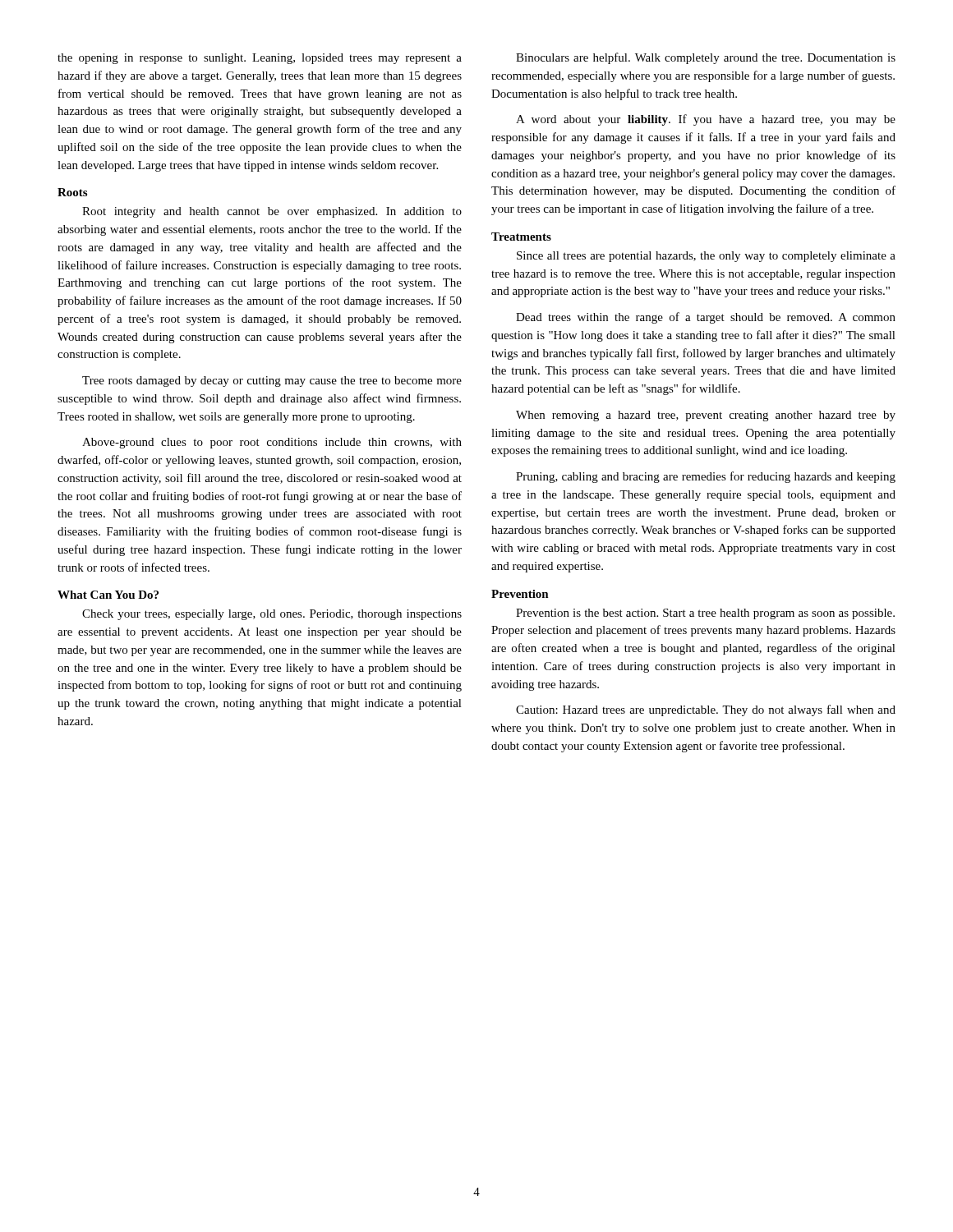The height and width of the screenshot is (1232, 953).
Task: Find the block on this page that starts "Since all trees are"
Action: (x=693, y=411)
